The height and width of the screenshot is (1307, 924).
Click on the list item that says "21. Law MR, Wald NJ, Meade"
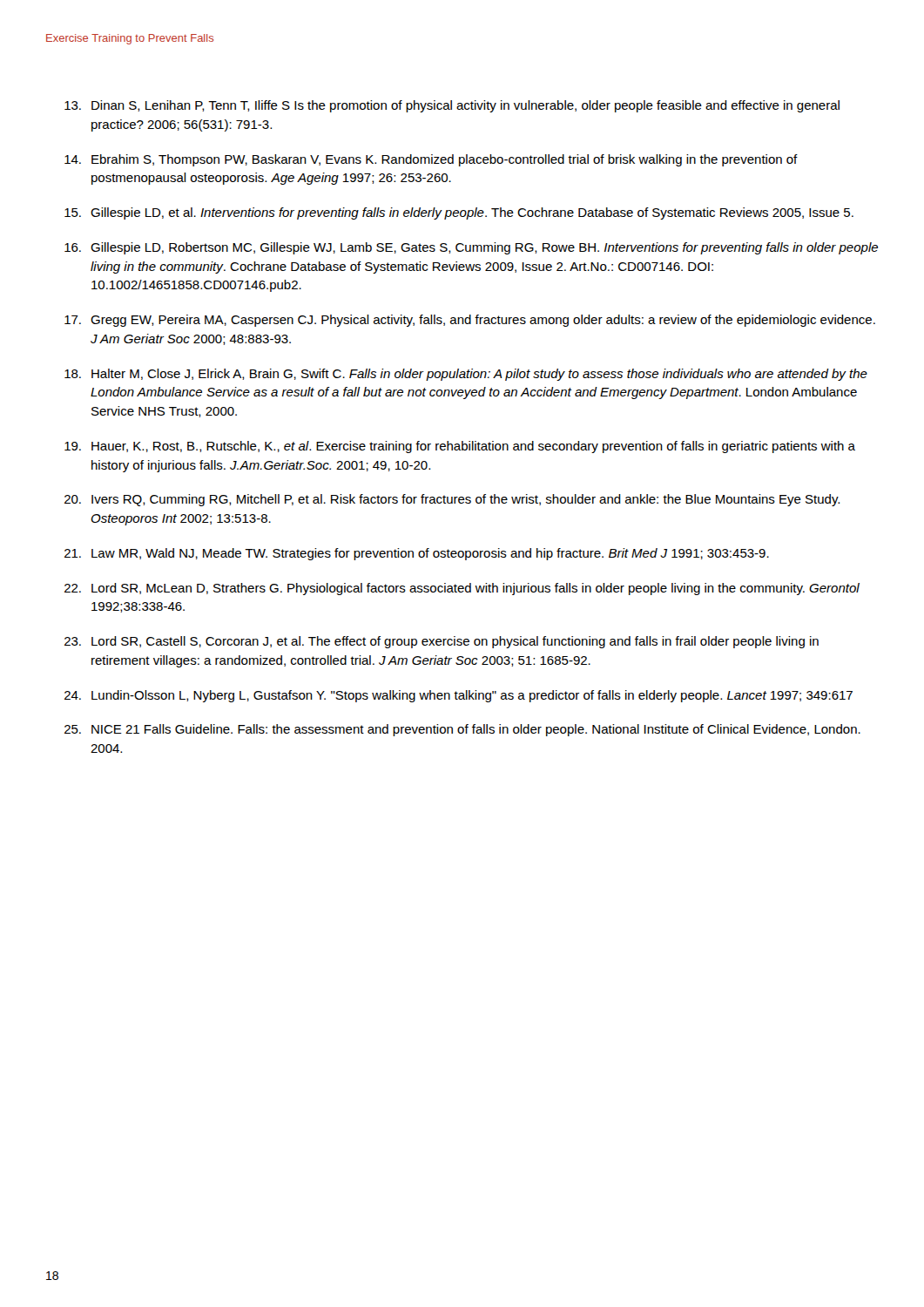(x=462, y=553)
